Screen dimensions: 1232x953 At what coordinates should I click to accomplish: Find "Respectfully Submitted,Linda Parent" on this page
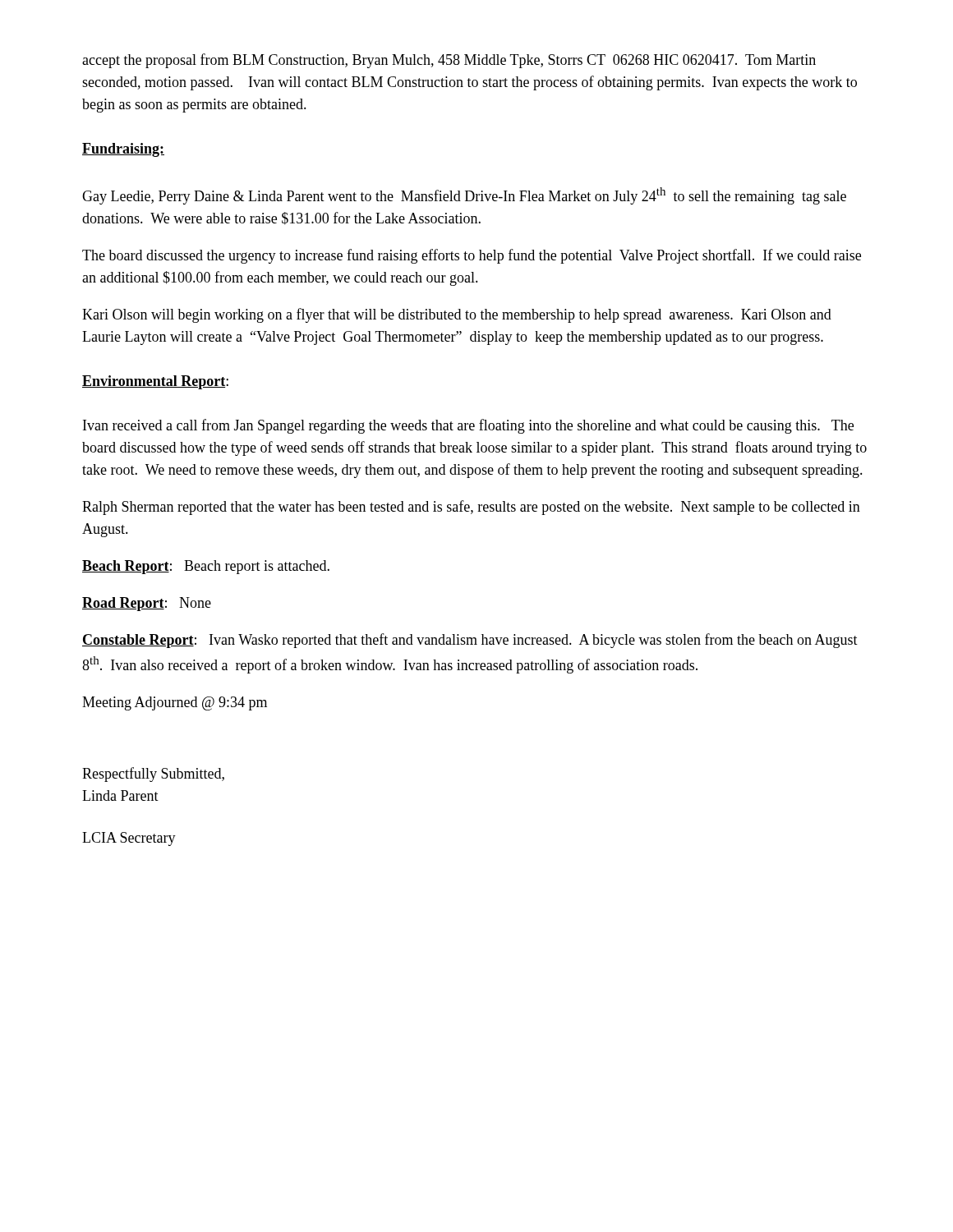(153, 775)
